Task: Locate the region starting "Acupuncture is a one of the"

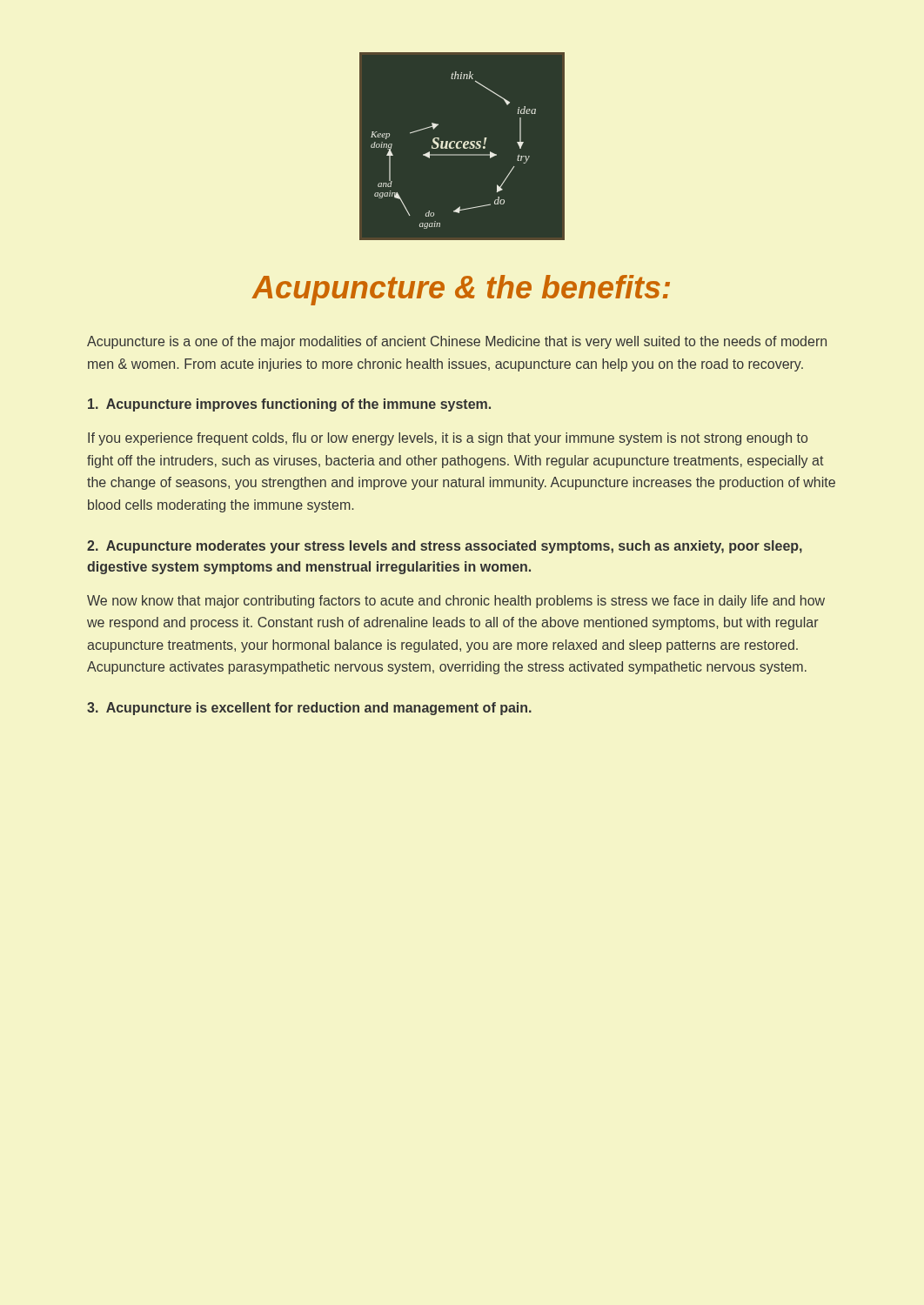Action: click(x=457, y=353)
